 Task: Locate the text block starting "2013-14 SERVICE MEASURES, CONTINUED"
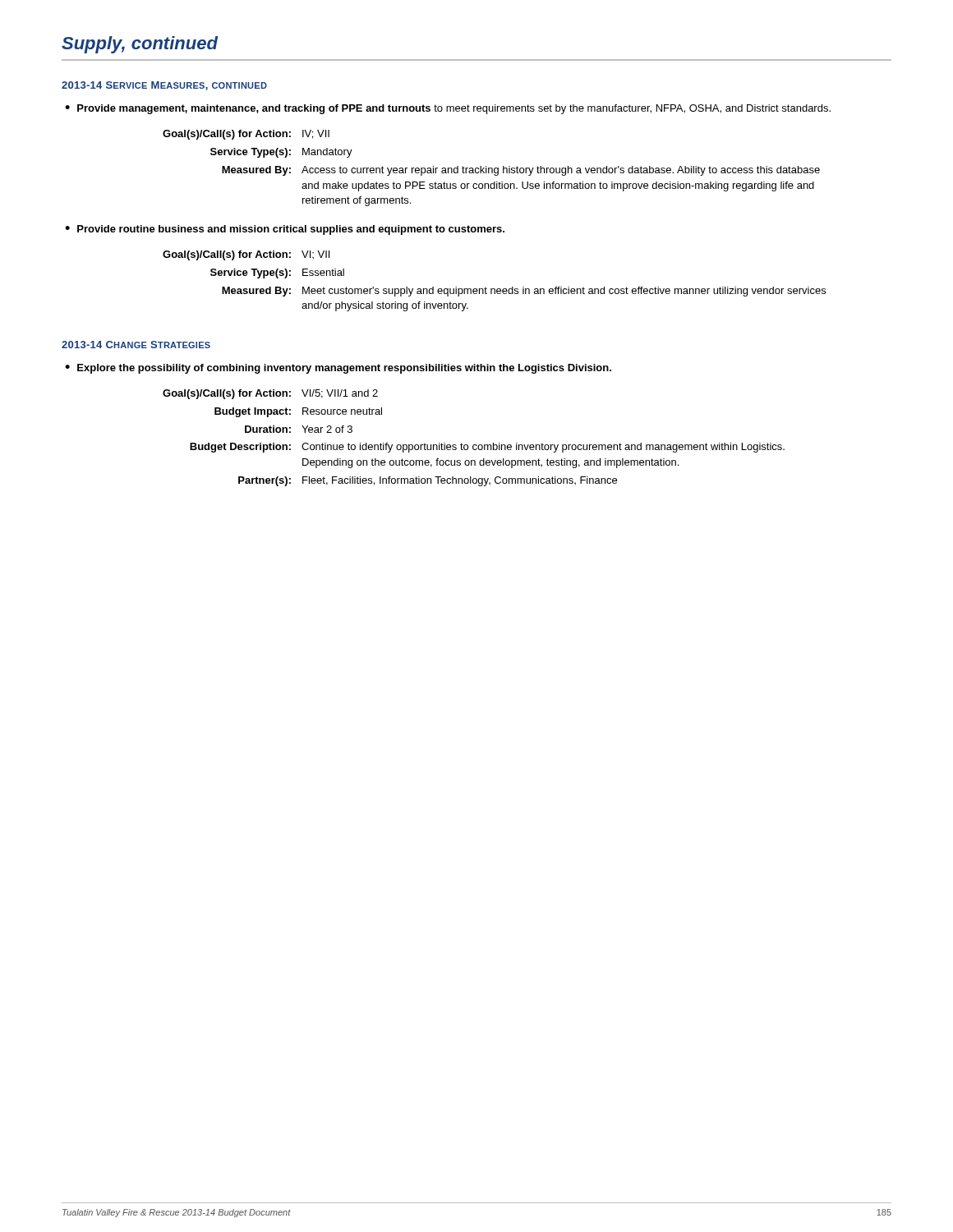pyautogui.click(x=164, y=86)
